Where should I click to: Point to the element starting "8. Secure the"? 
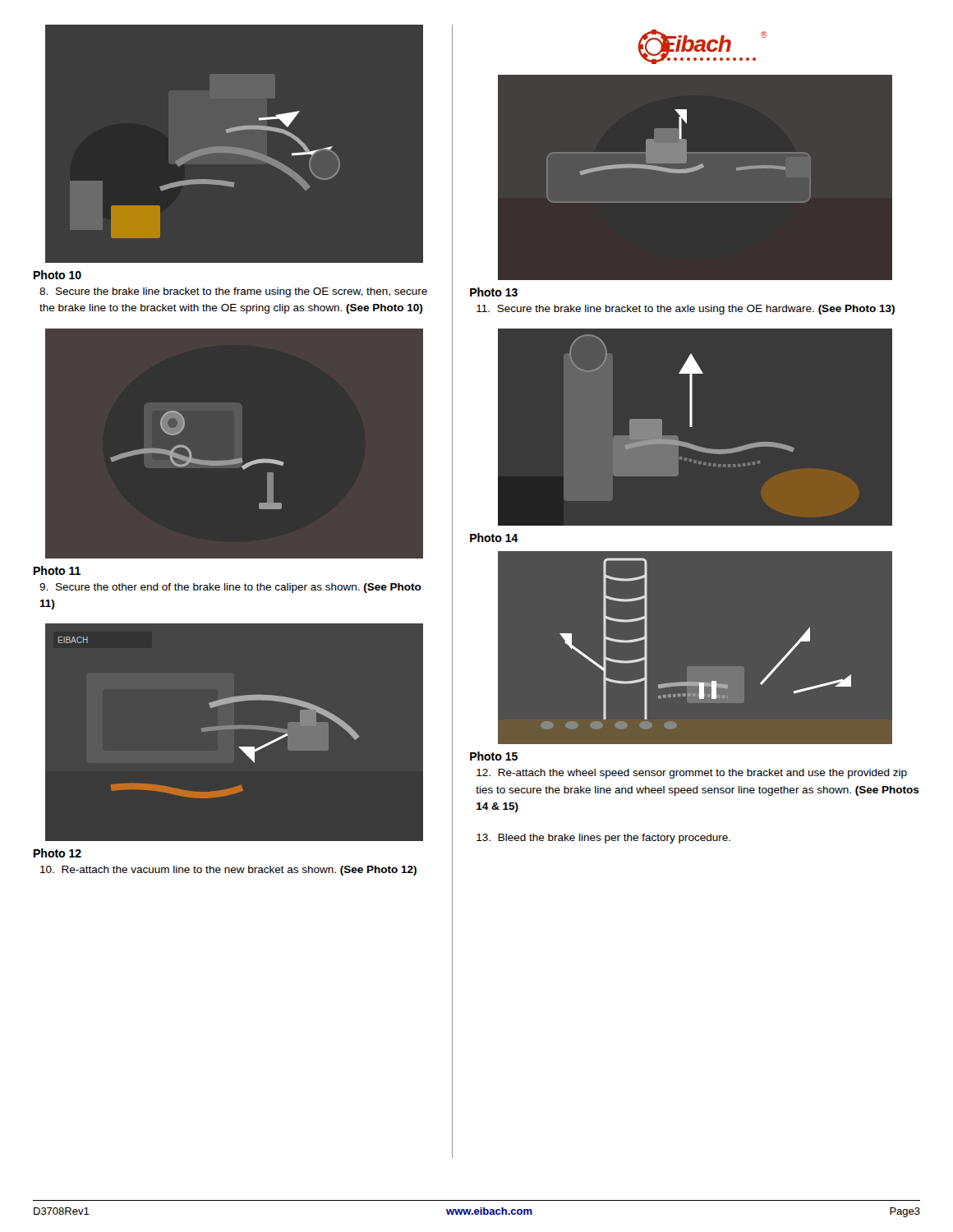coord(233,299)
